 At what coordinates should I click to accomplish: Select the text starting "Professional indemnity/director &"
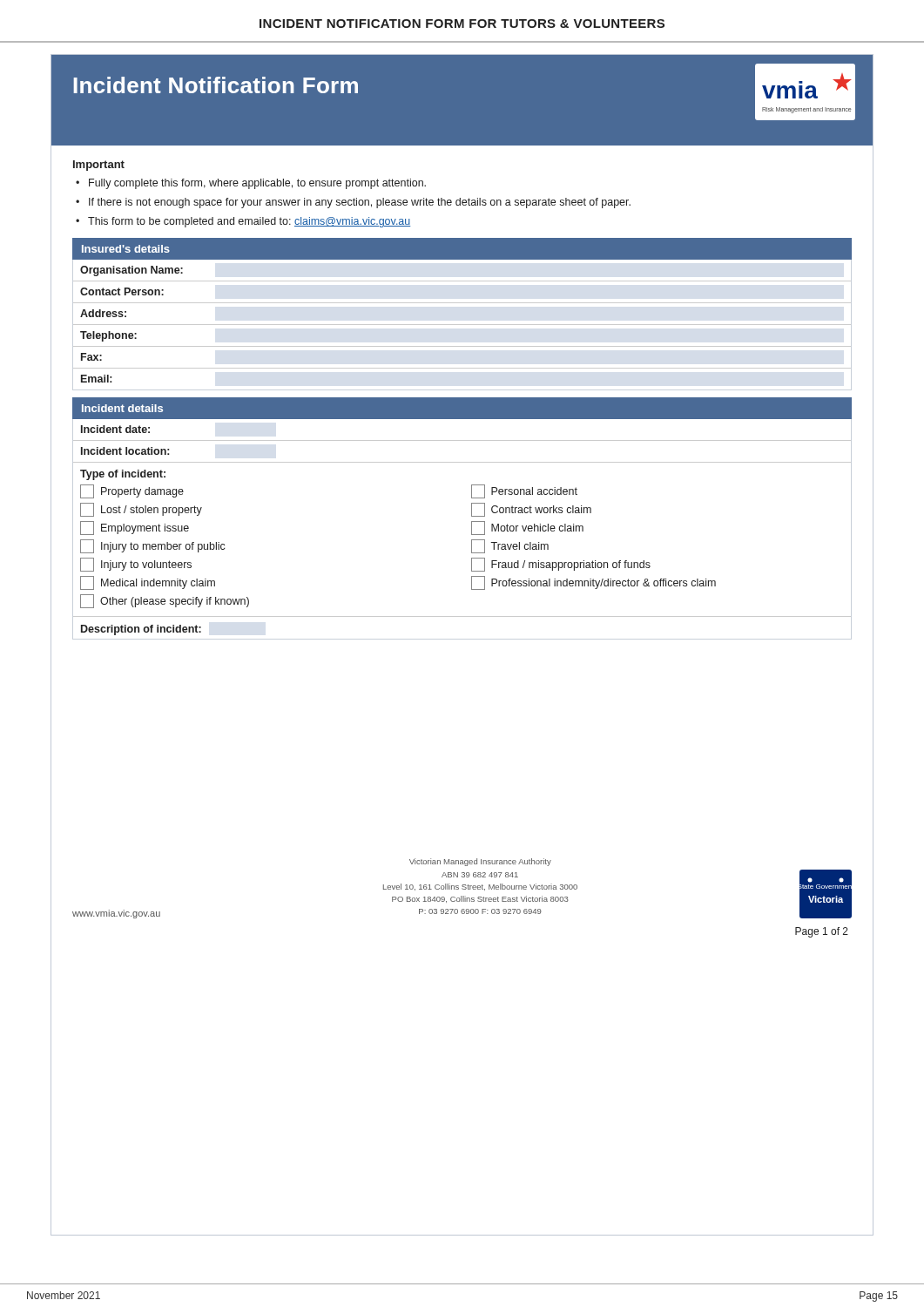tap(593, 583)
